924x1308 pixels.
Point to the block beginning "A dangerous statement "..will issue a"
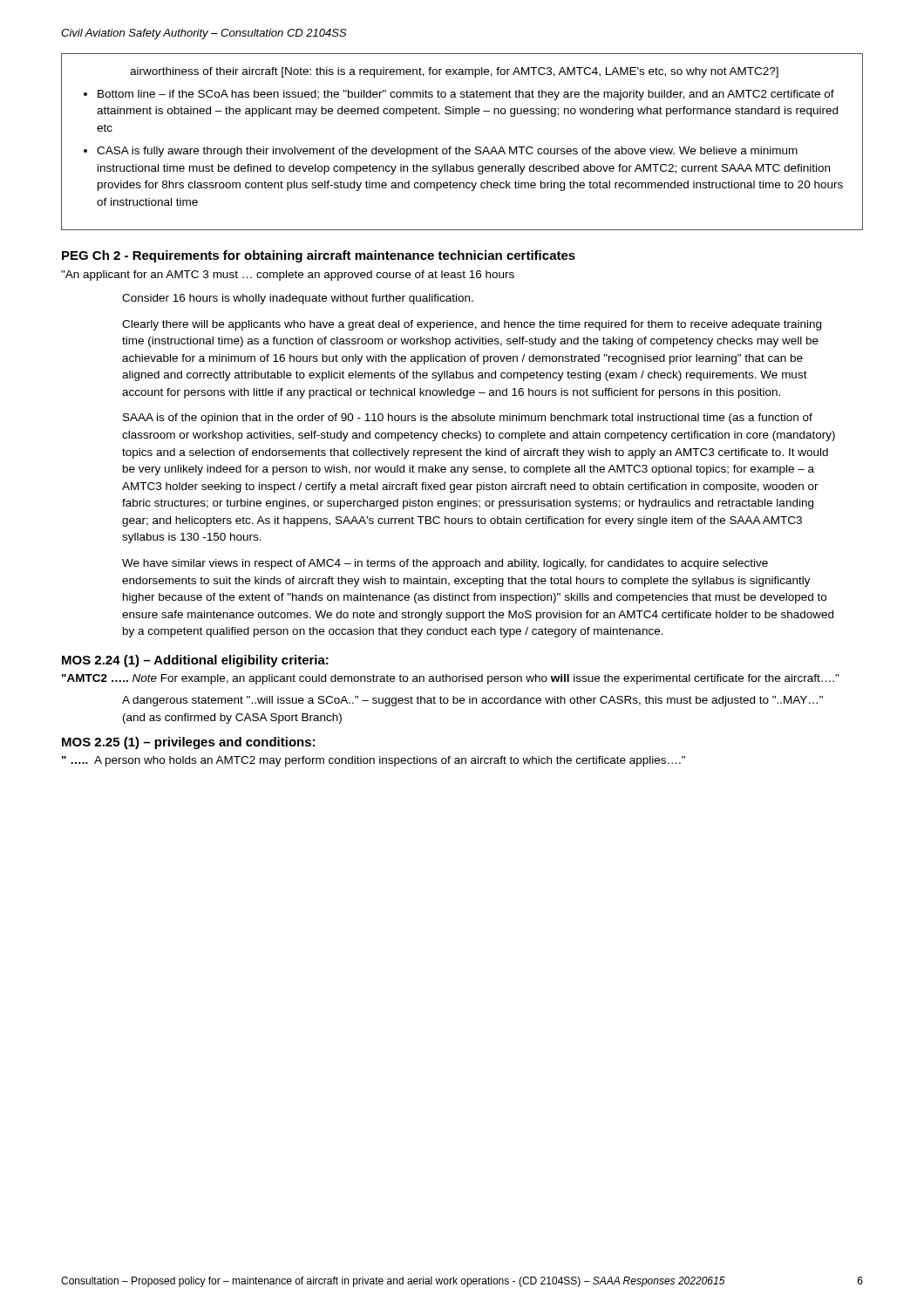[473, 709]
